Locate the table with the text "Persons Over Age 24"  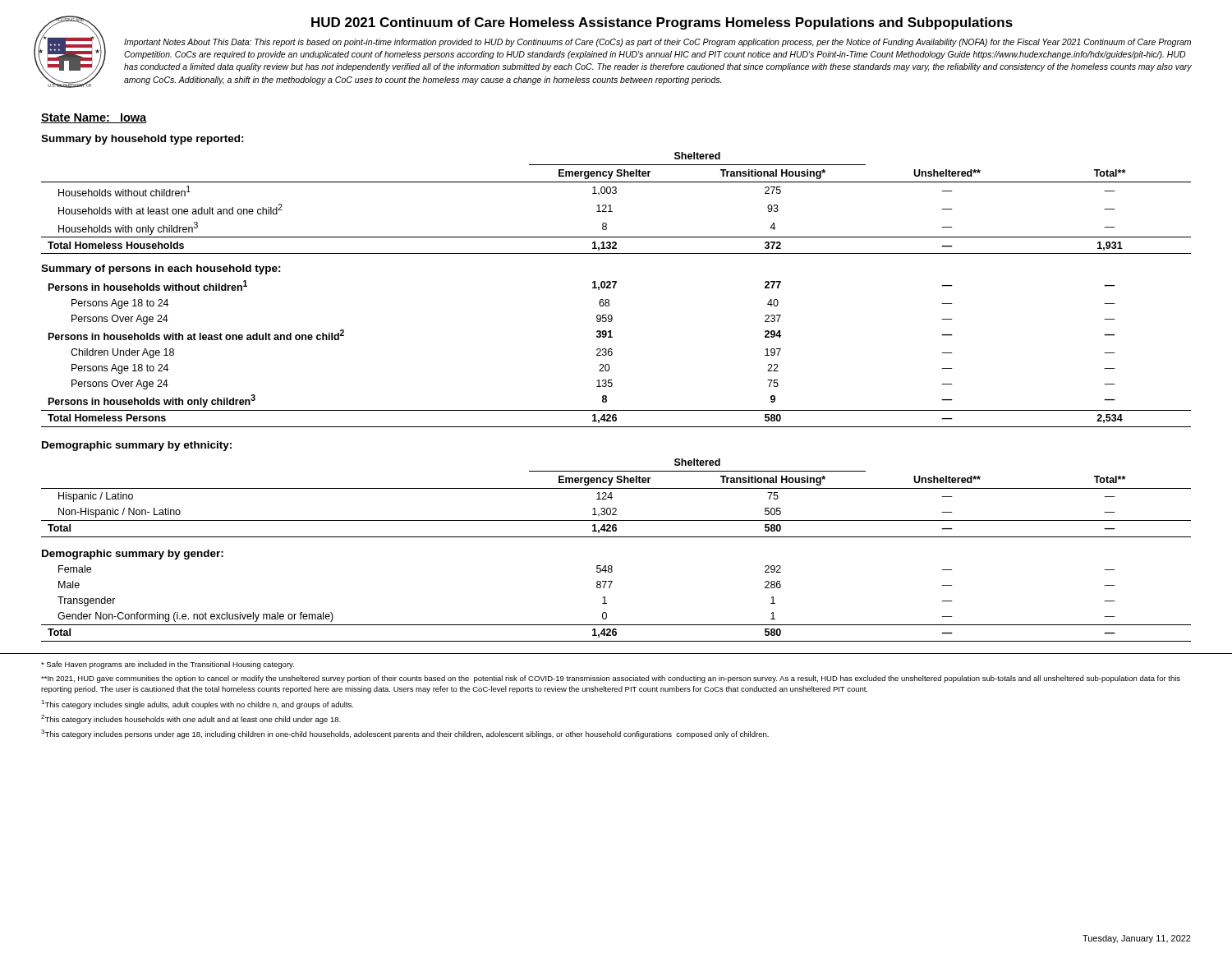[616, 352]
